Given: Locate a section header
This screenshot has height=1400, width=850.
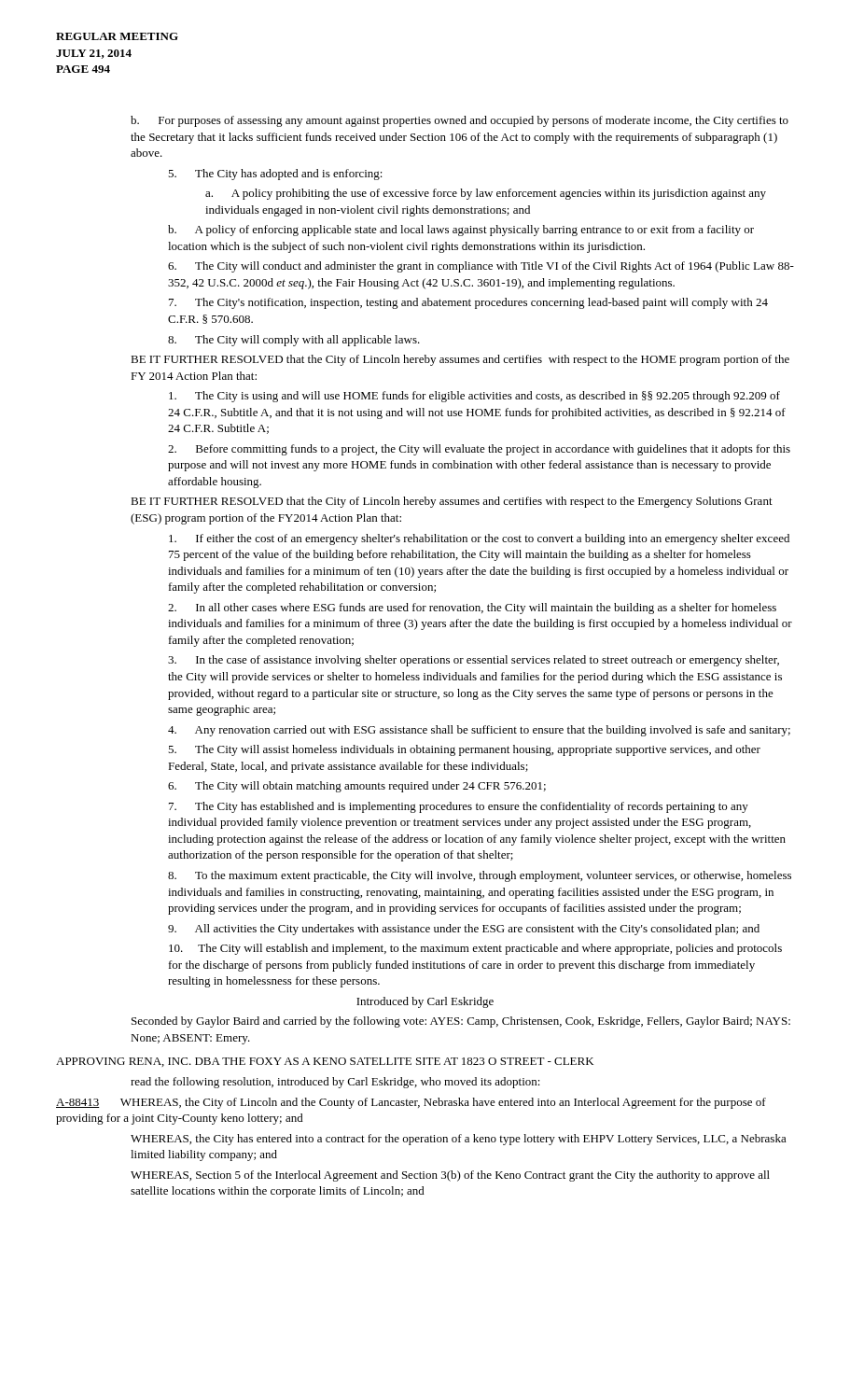Looking at the screenshot, I should pyautogui.click(x=425, y=1061).
